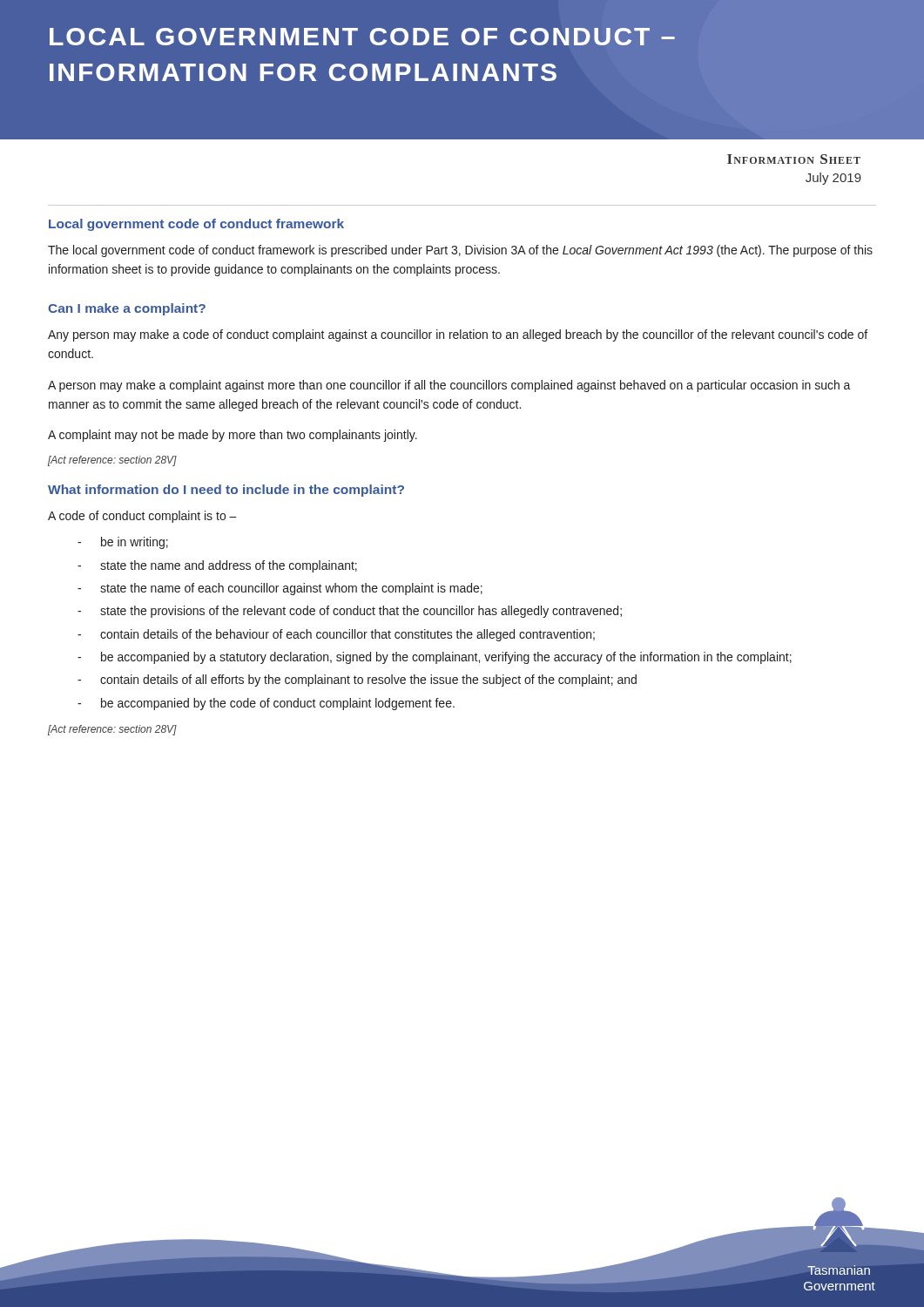Find the block on this page that starts "-be accompanied by the code of"

tap(266, 703)
